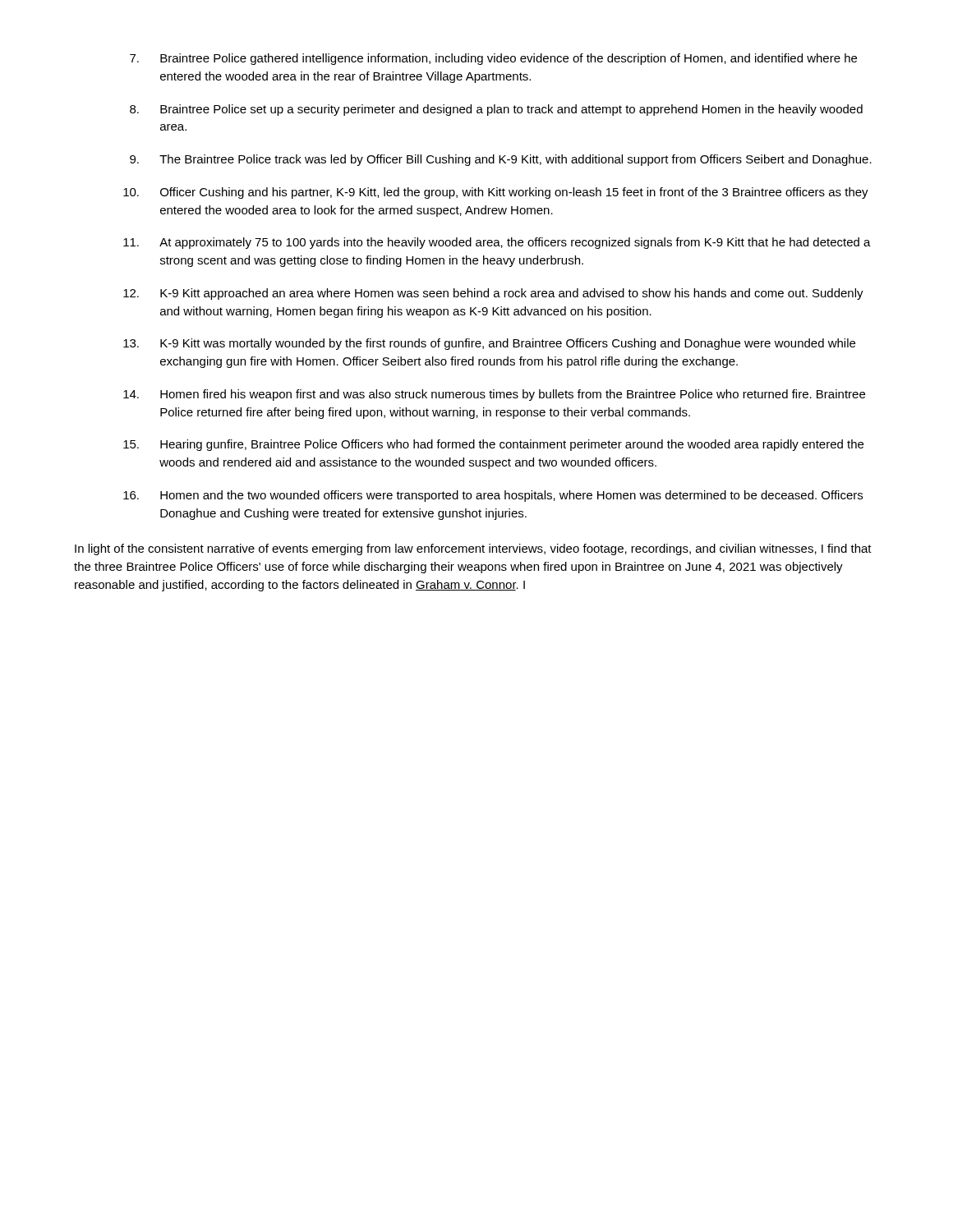Locate the element starting "7. Braintree Police gathered intelligence information,"

pos(474,67)
